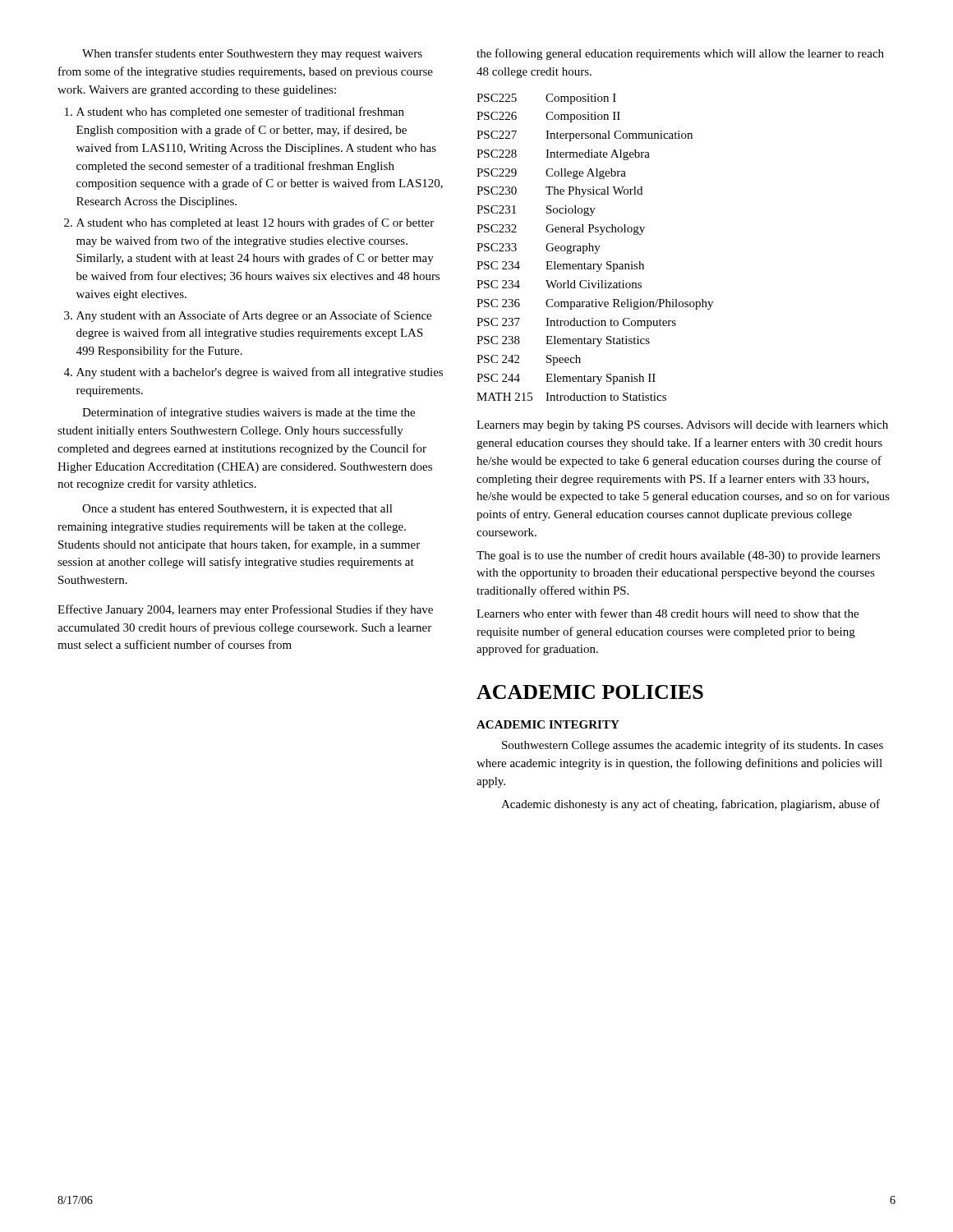Find the text block that reads "Once a student has entered Southwestern, it is"

[x=251, y=545]
